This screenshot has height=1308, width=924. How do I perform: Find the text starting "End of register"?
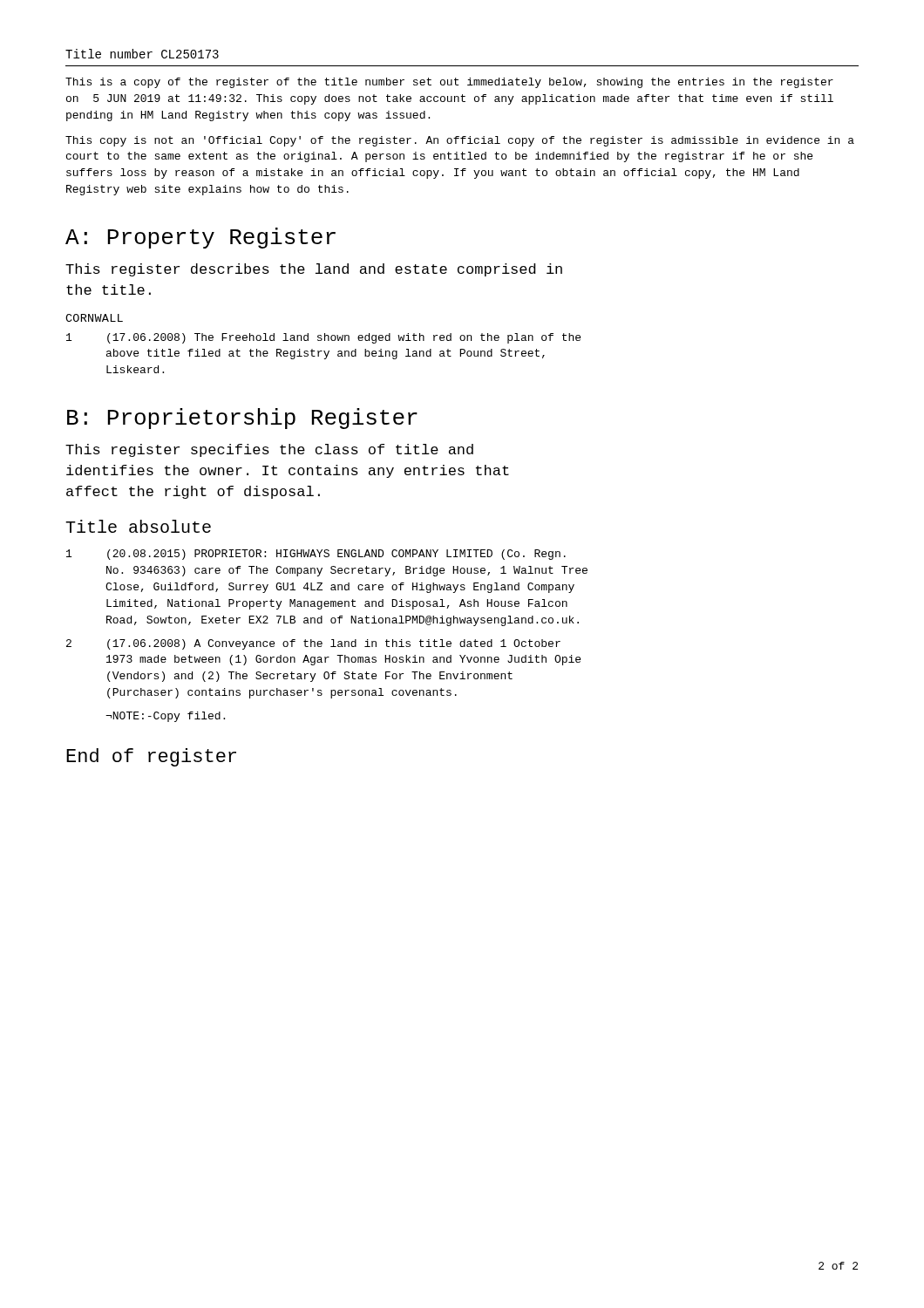(152, 757)
